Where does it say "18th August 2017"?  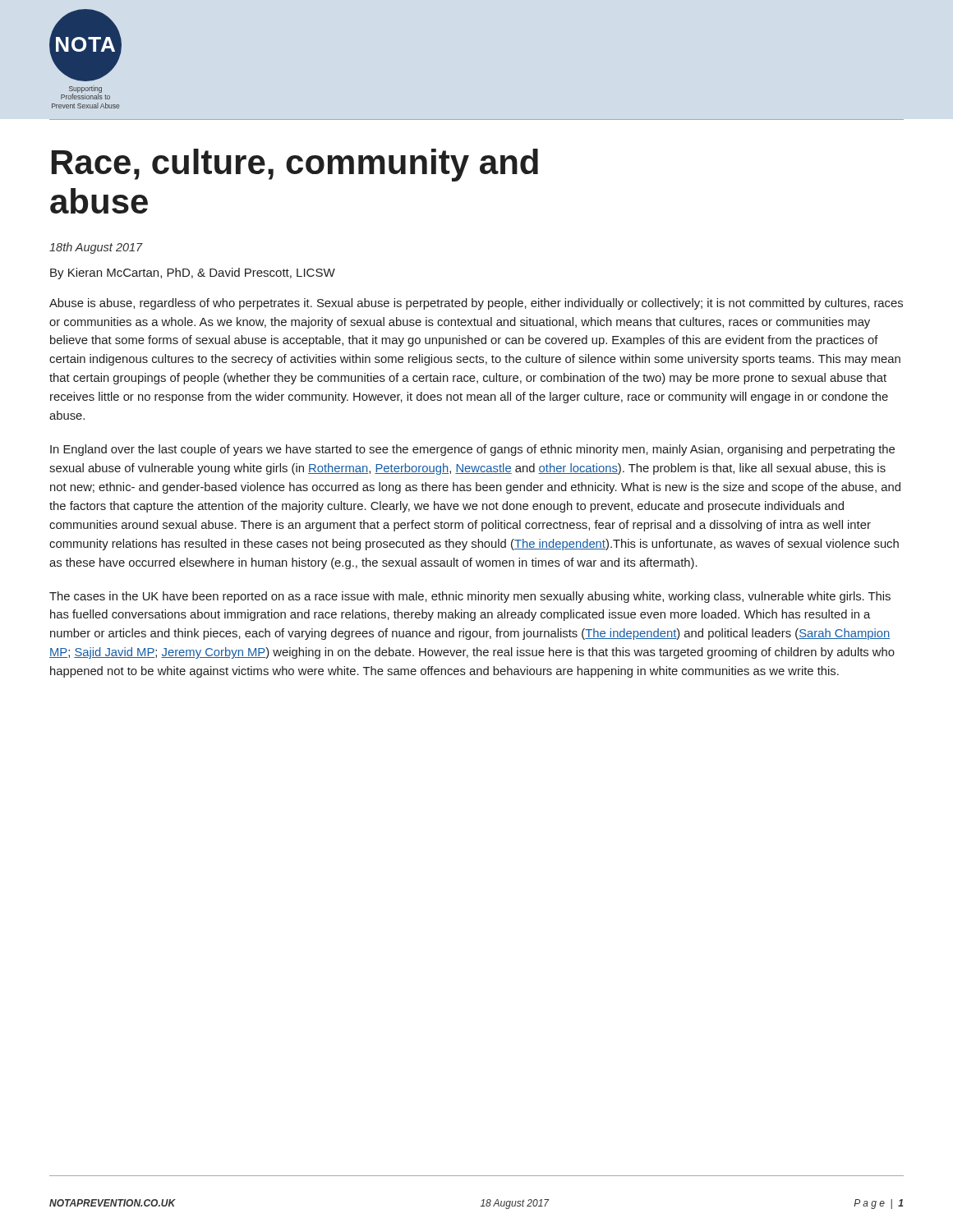pos(96,248)
